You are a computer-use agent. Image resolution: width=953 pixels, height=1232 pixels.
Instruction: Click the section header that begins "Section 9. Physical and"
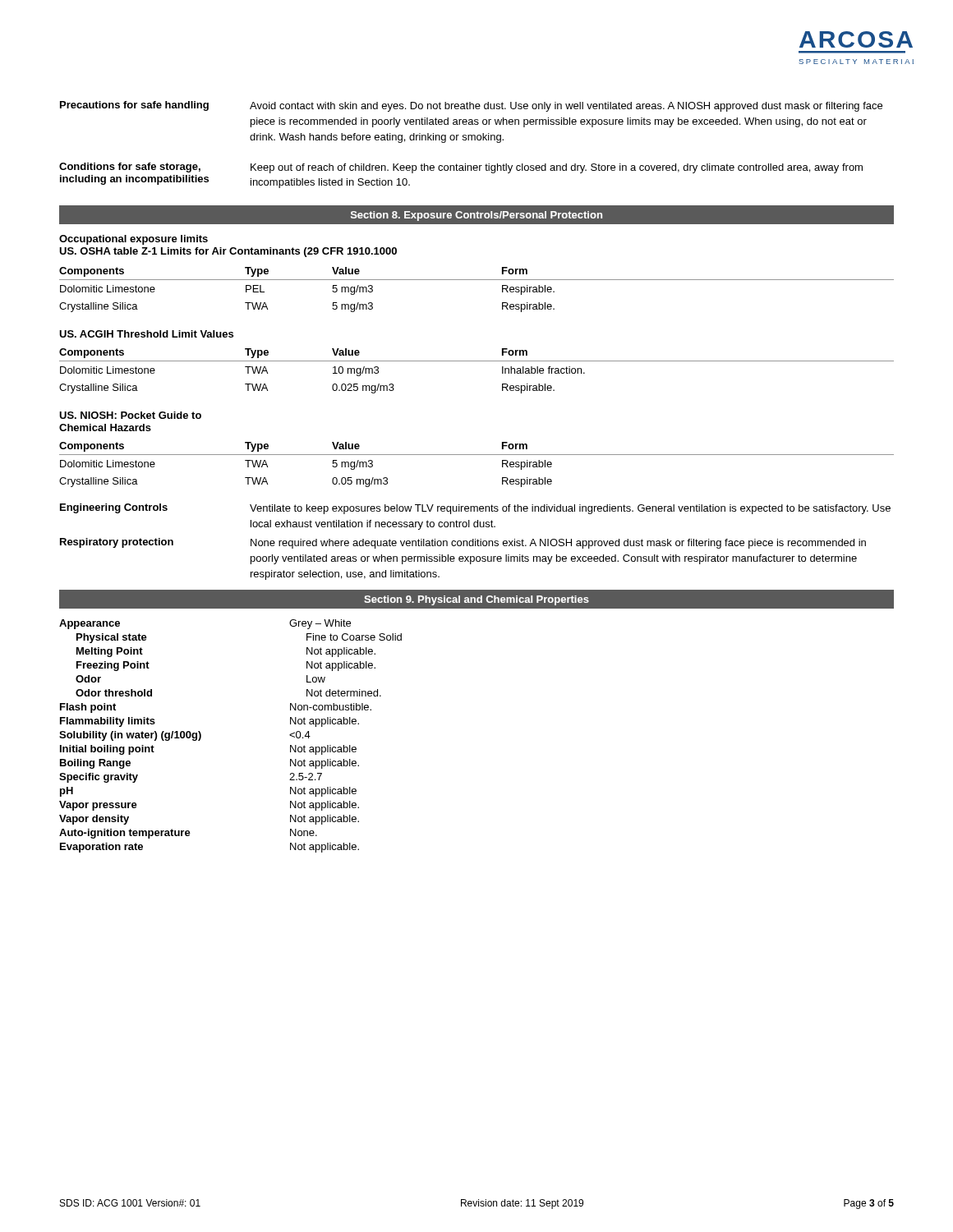[x=476, y=599]
